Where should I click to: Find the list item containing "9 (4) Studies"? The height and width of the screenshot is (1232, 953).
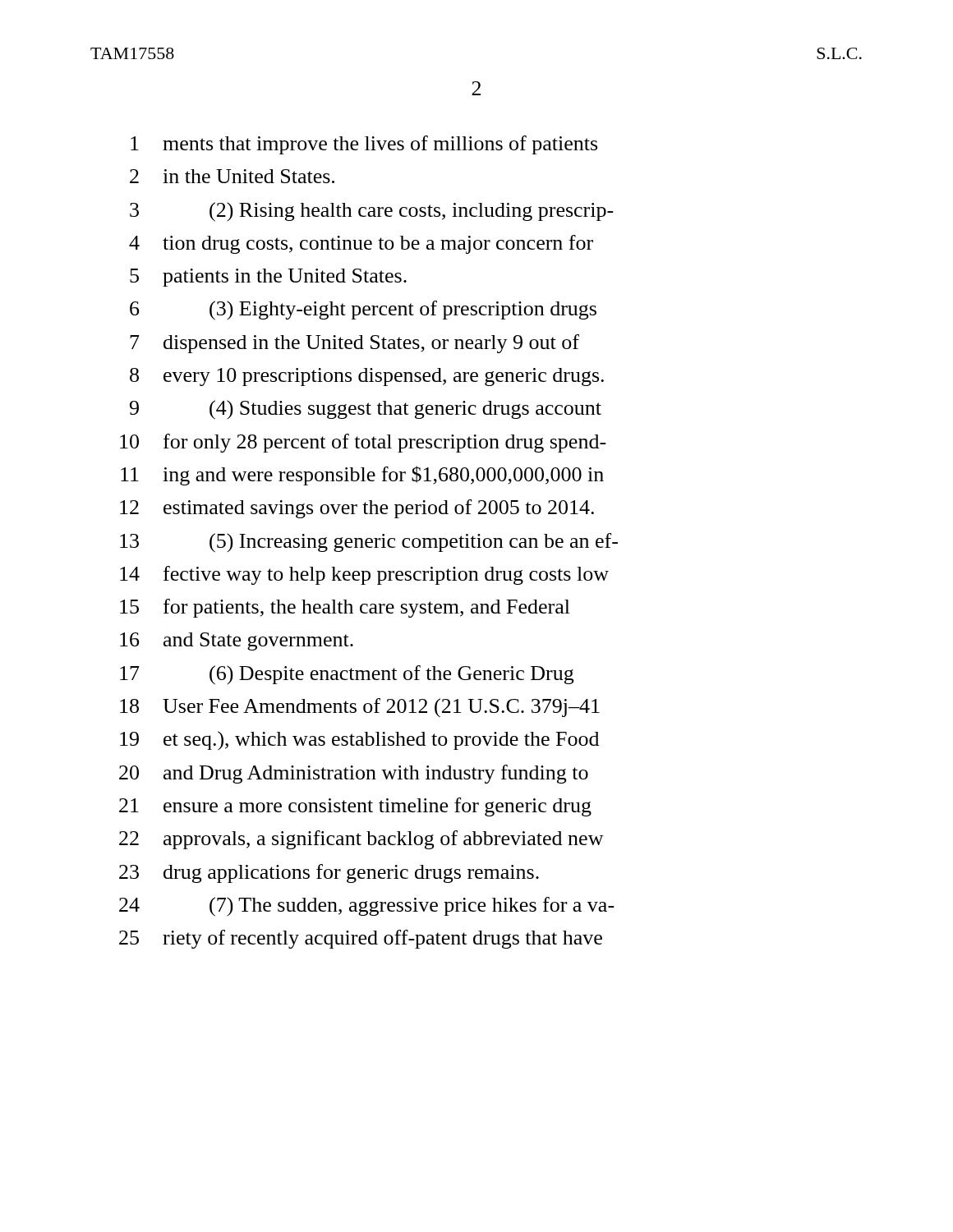click(476, 409)
